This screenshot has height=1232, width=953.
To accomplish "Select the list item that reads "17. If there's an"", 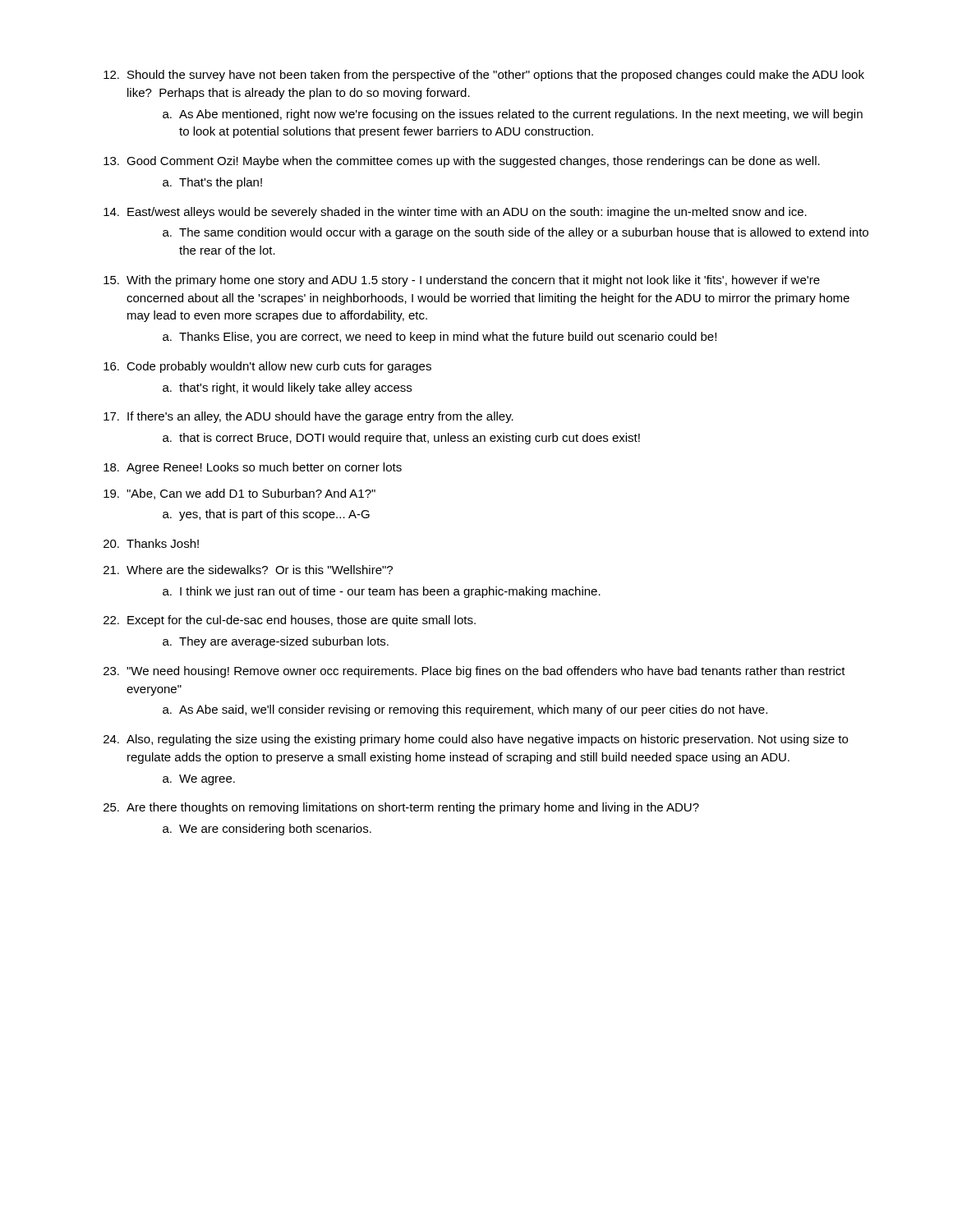I will (x=476, y=429).
